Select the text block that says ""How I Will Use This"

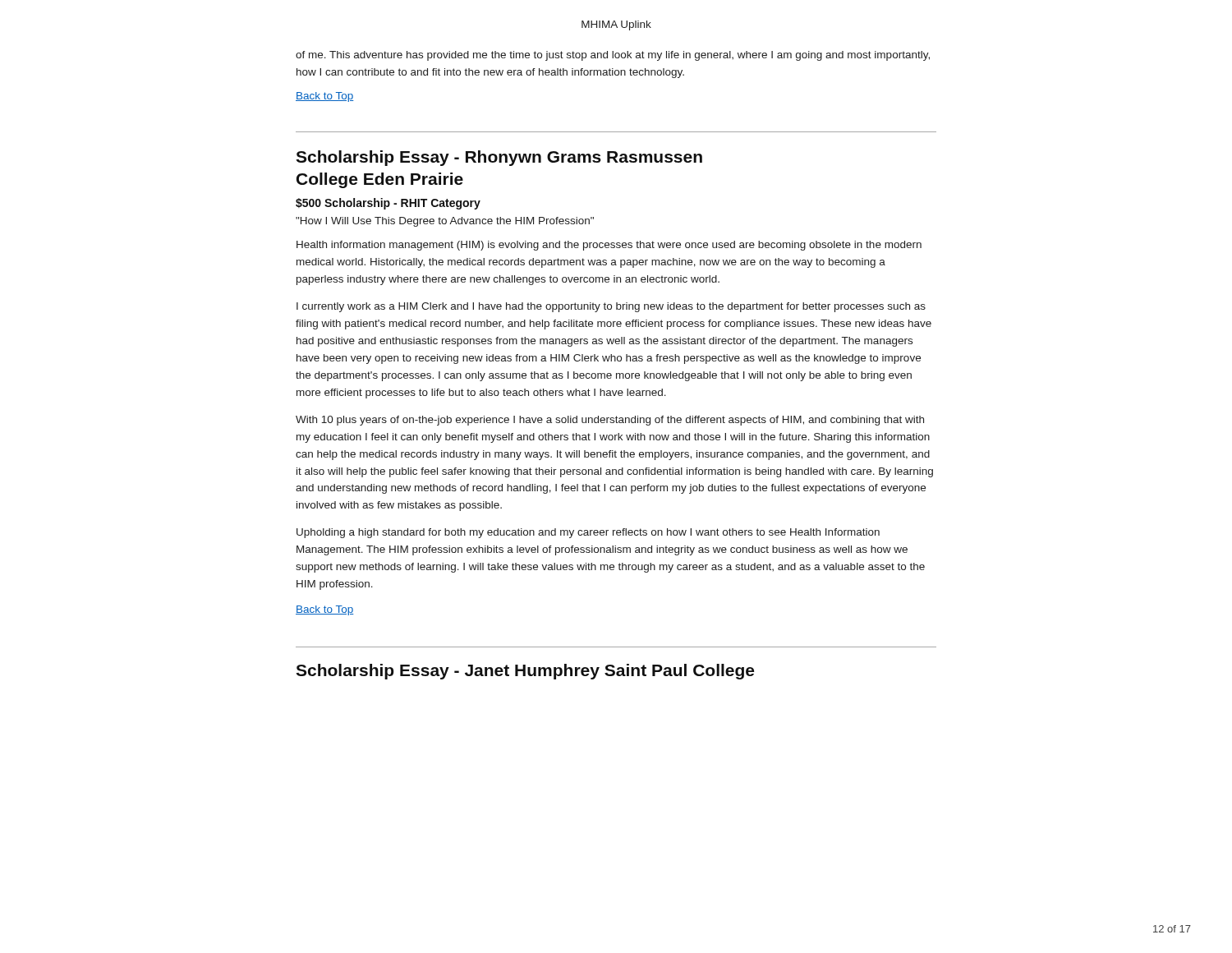[x=445, y=221]
